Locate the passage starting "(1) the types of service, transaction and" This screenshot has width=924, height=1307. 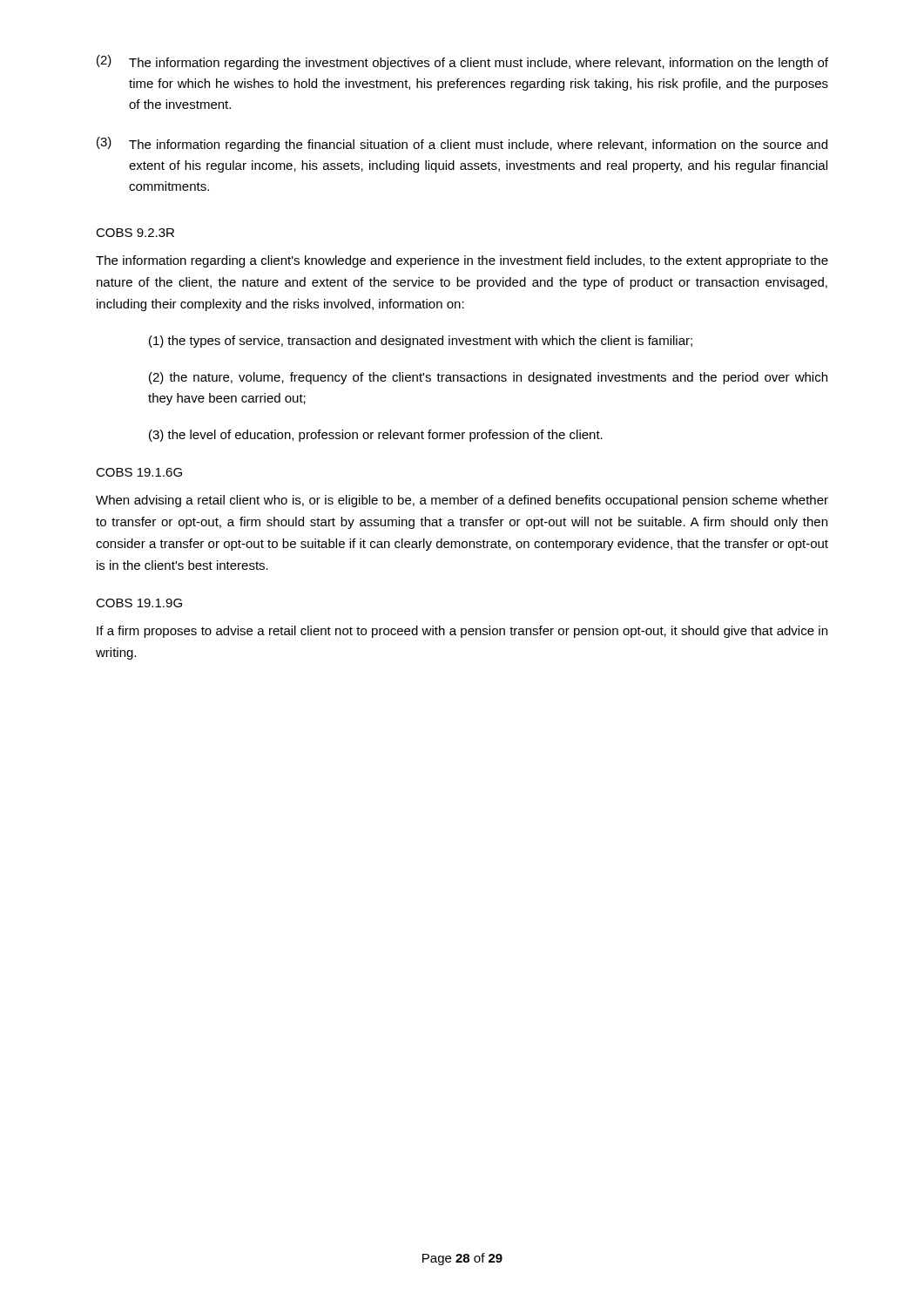click(x=421, y=340)
